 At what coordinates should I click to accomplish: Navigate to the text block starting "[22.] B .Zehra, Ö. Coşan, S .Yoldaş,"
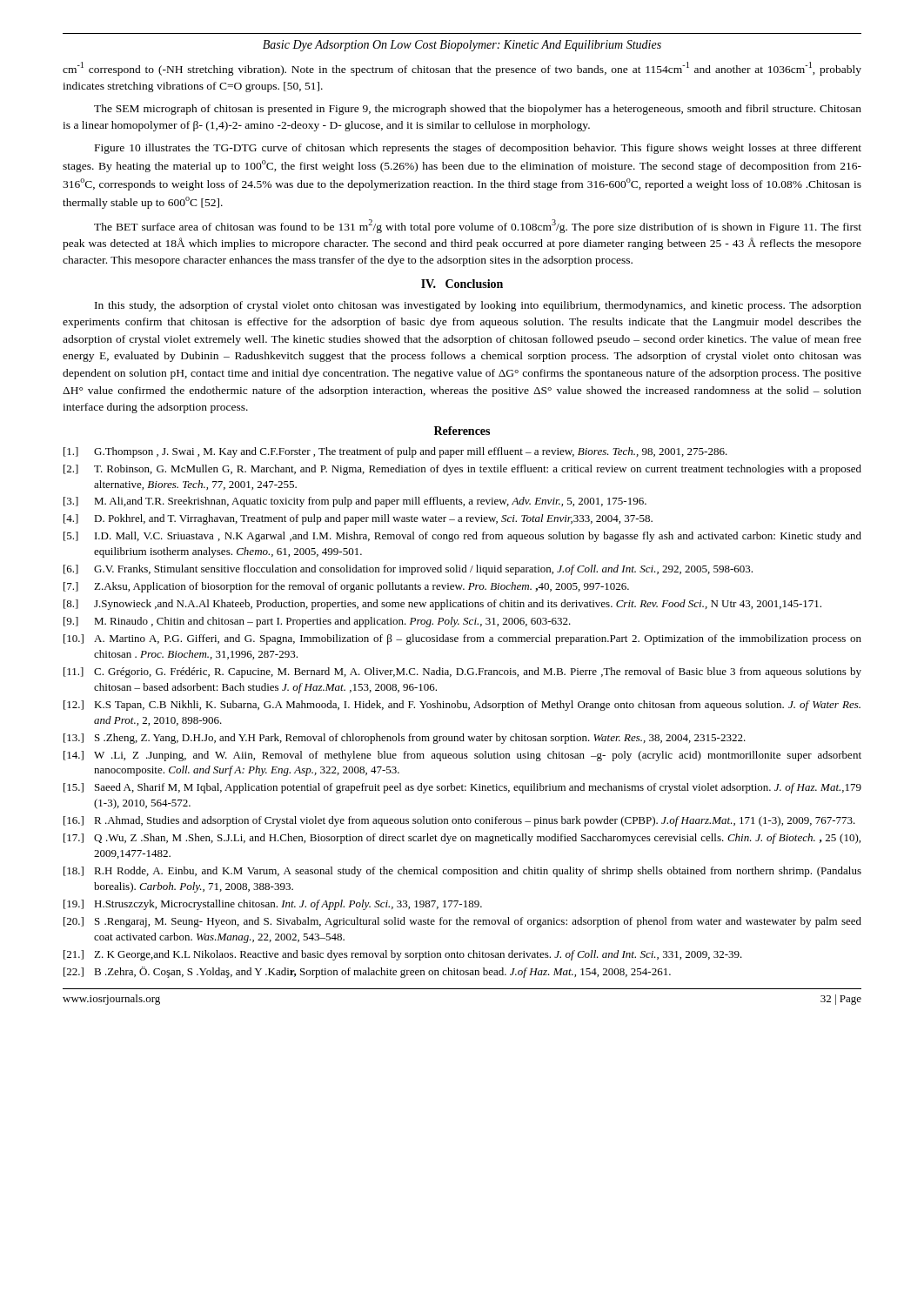point(462,972)
